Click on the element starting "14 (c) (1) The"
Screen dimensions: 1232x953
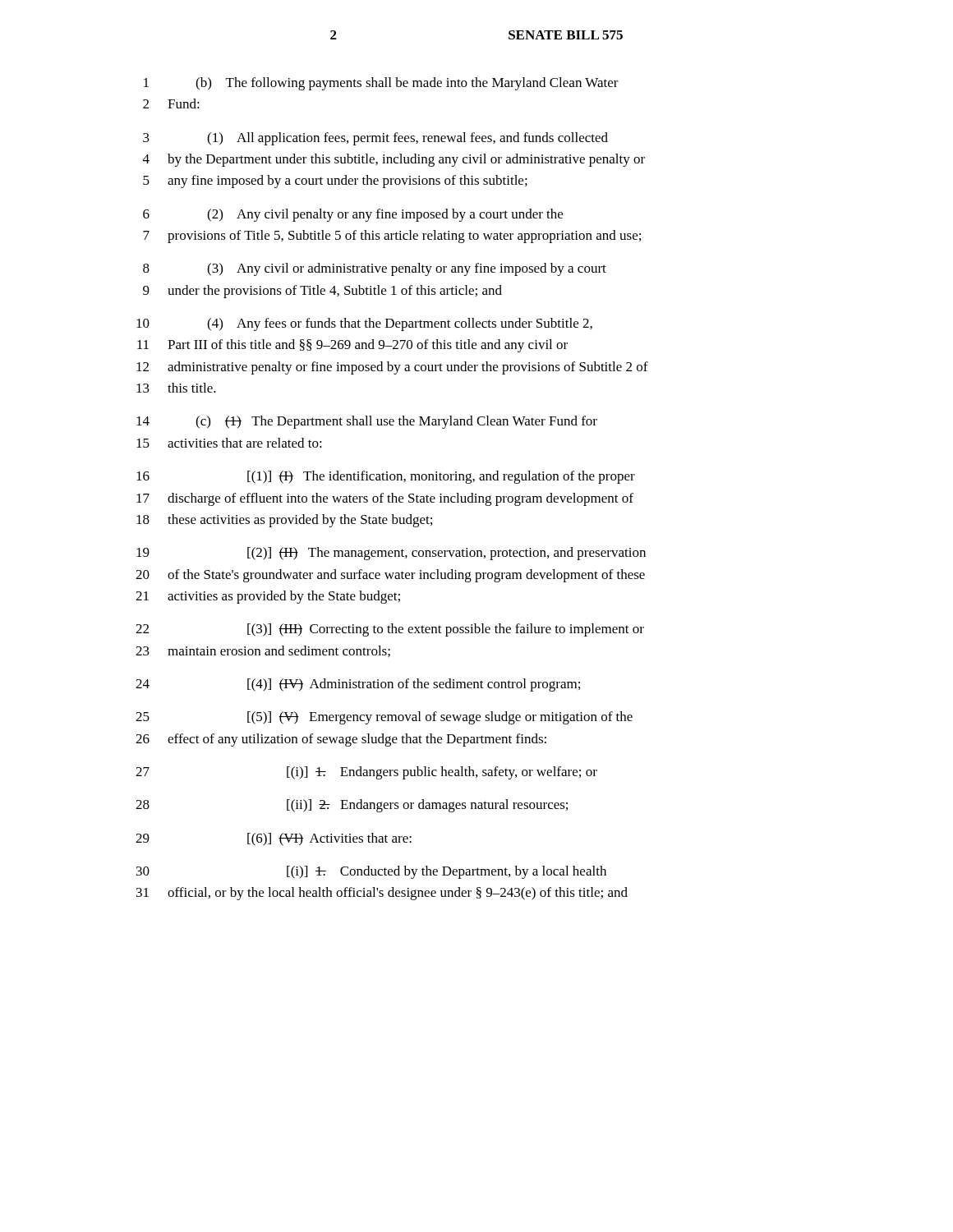pyautogui.click(x=493, y=433)
